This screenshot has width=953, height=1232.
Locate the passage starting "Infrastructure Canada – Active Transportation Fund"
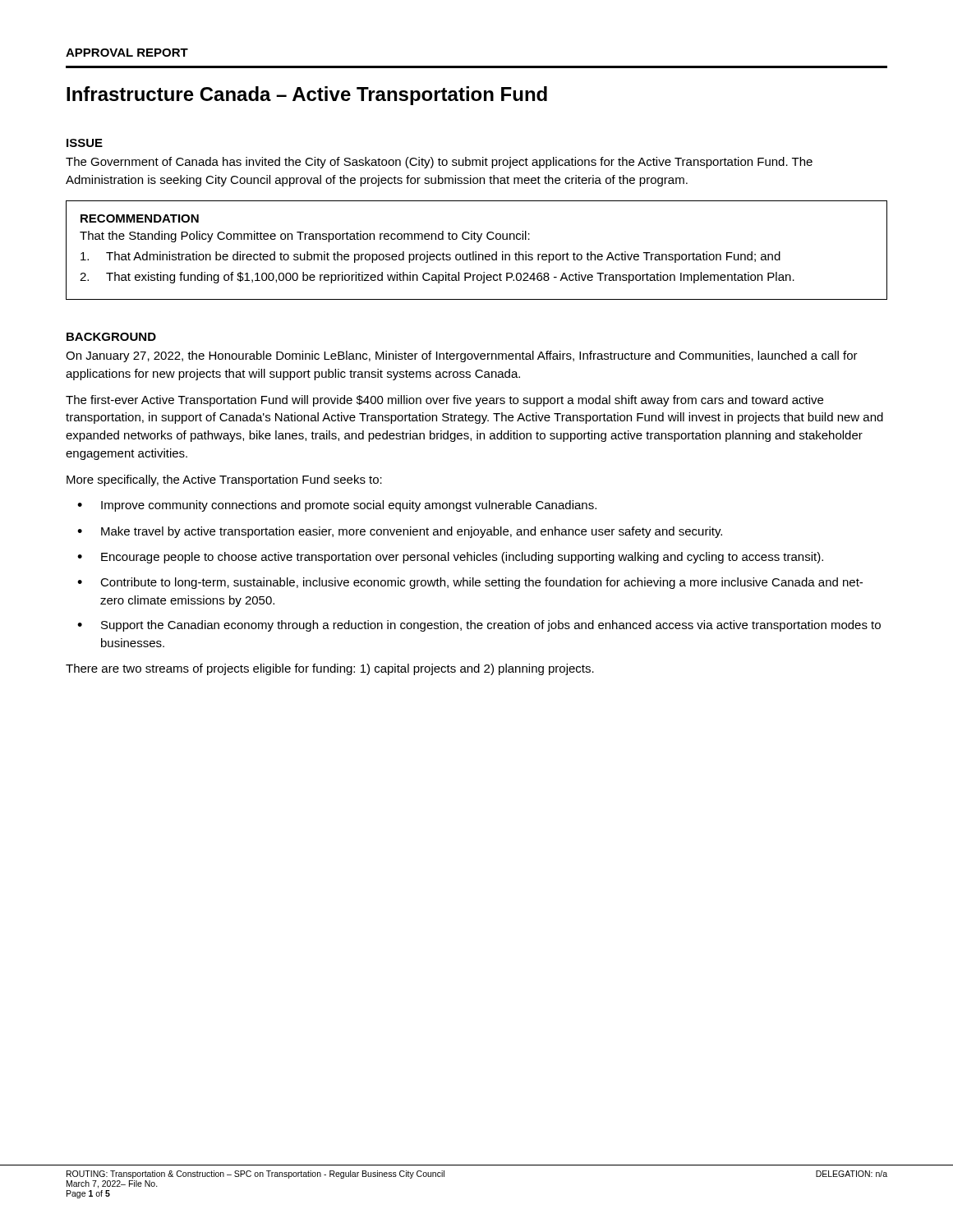tap(307, 94)
